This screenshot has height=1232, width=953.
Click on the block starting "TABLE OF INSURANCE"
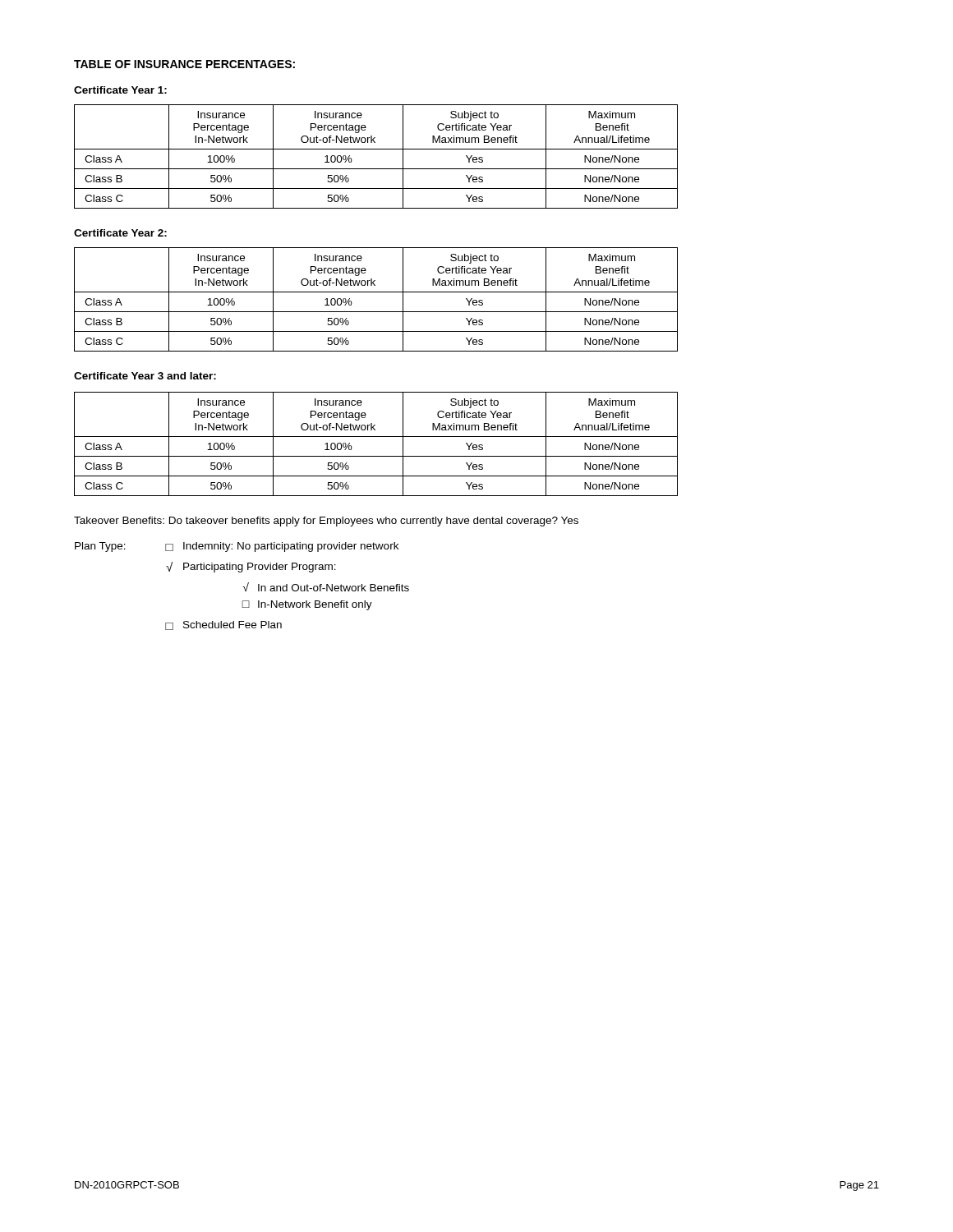tap(185, 64)
